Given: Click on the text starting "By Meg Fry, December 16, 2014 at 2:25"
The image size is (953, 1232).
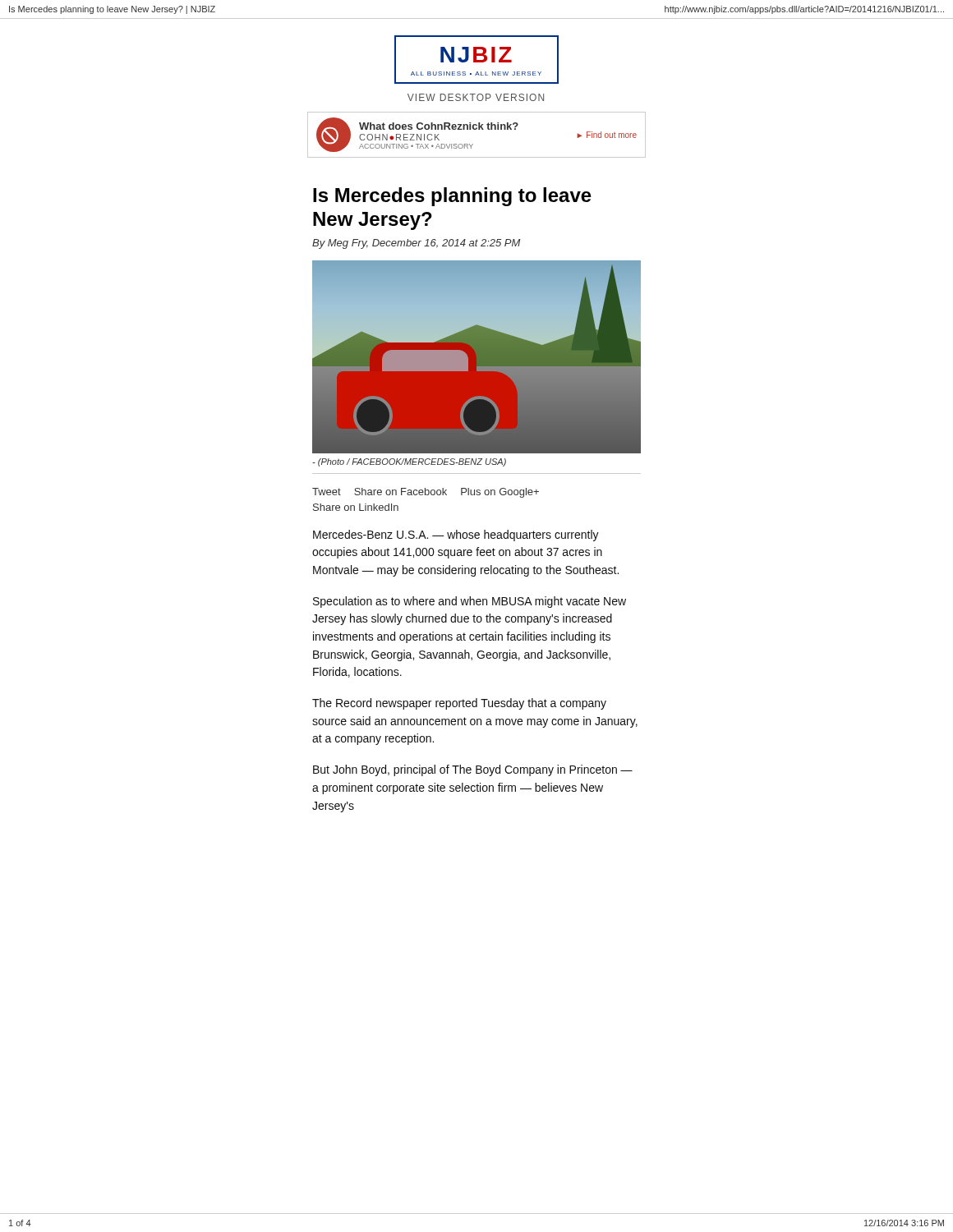Looking at the screenshot, I should 416,242.
